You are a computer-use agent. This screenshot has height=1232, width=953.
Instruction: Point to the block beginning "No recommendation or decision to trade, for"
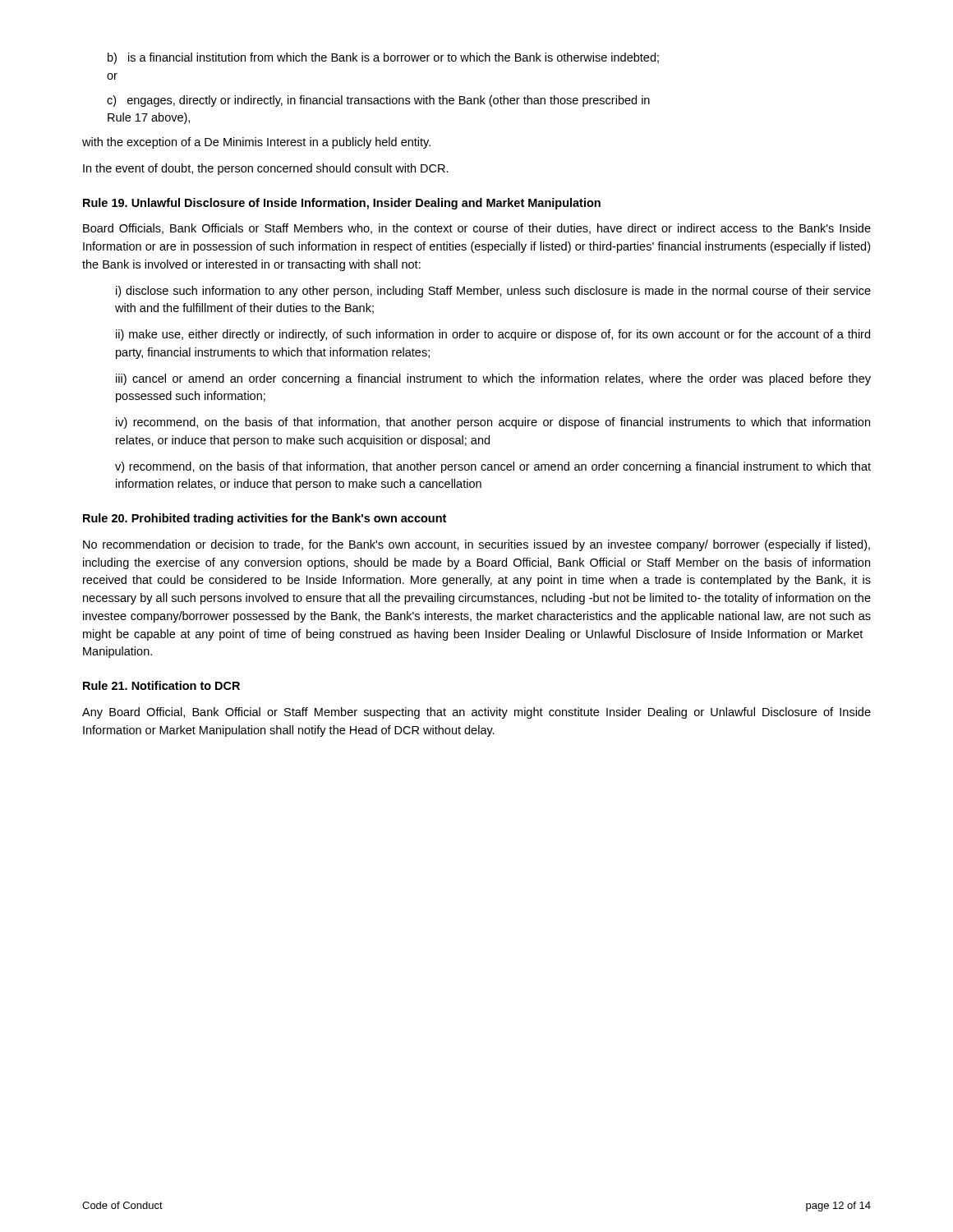(x=476, y=598)
